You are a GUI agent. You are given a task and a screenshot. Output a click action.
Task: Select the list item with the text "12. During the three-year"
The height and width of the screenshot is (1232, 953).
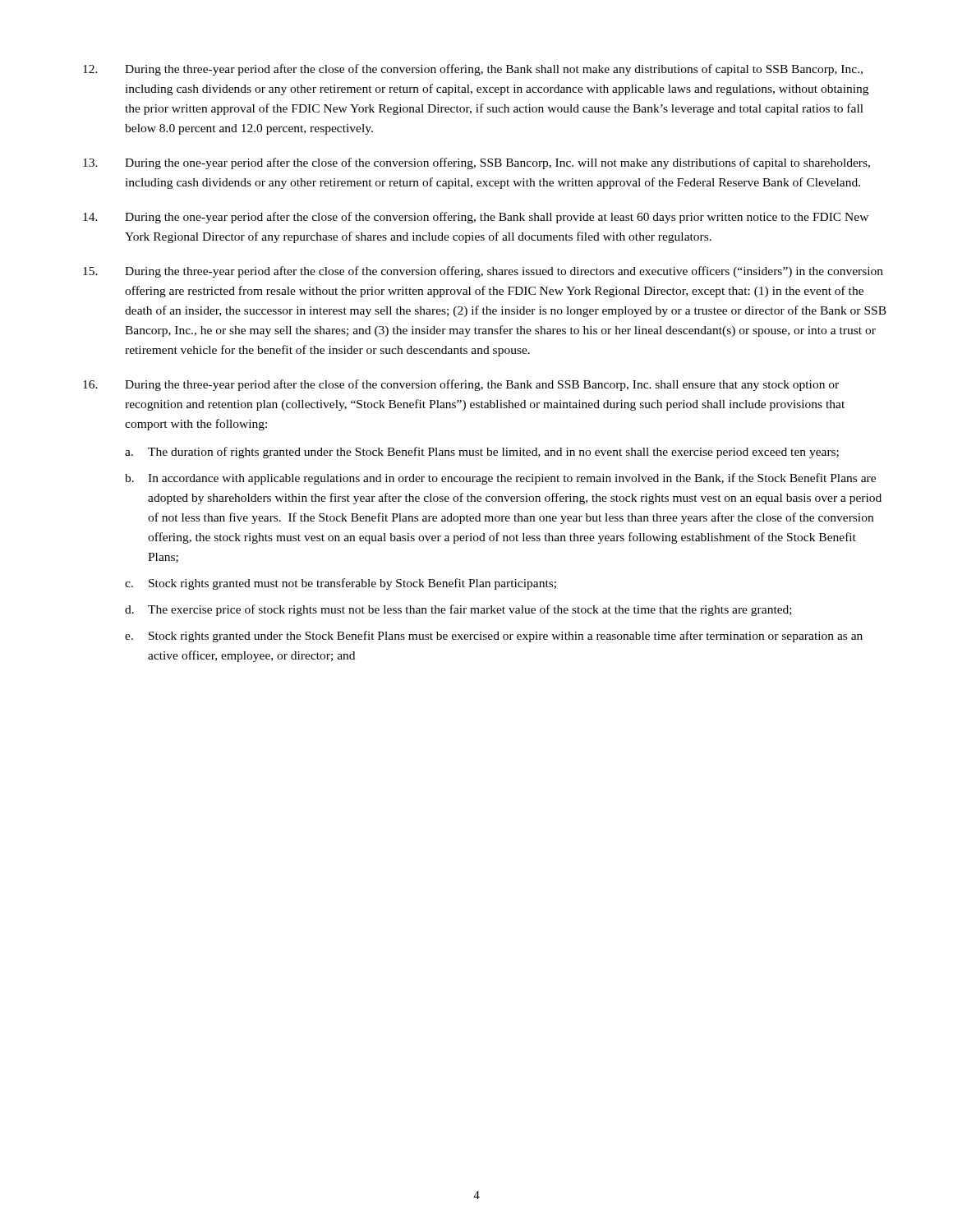(x=485, y=99)
